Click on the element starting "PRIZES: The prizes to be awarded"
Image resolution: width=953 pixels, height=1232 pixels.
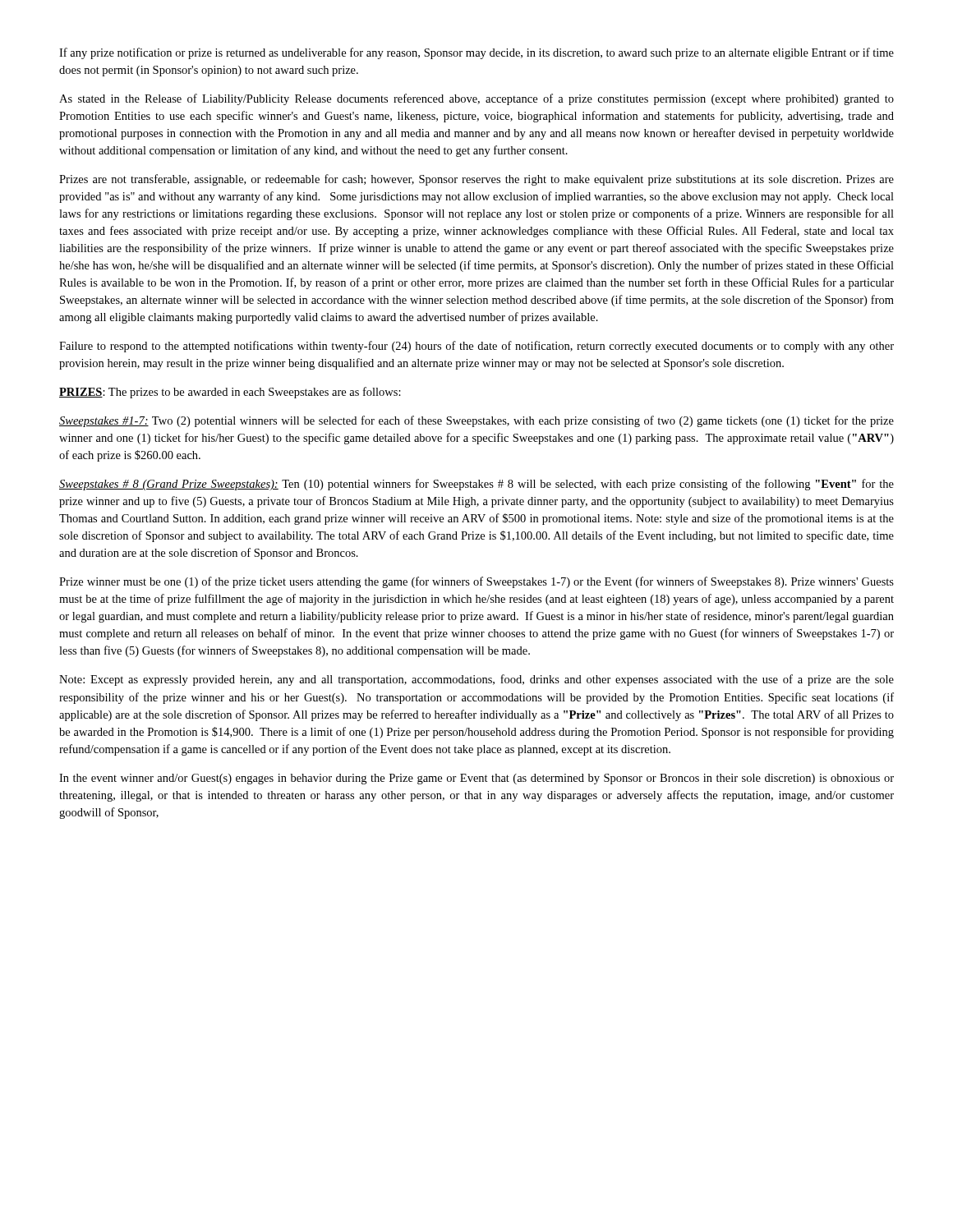tap(230, 392)
